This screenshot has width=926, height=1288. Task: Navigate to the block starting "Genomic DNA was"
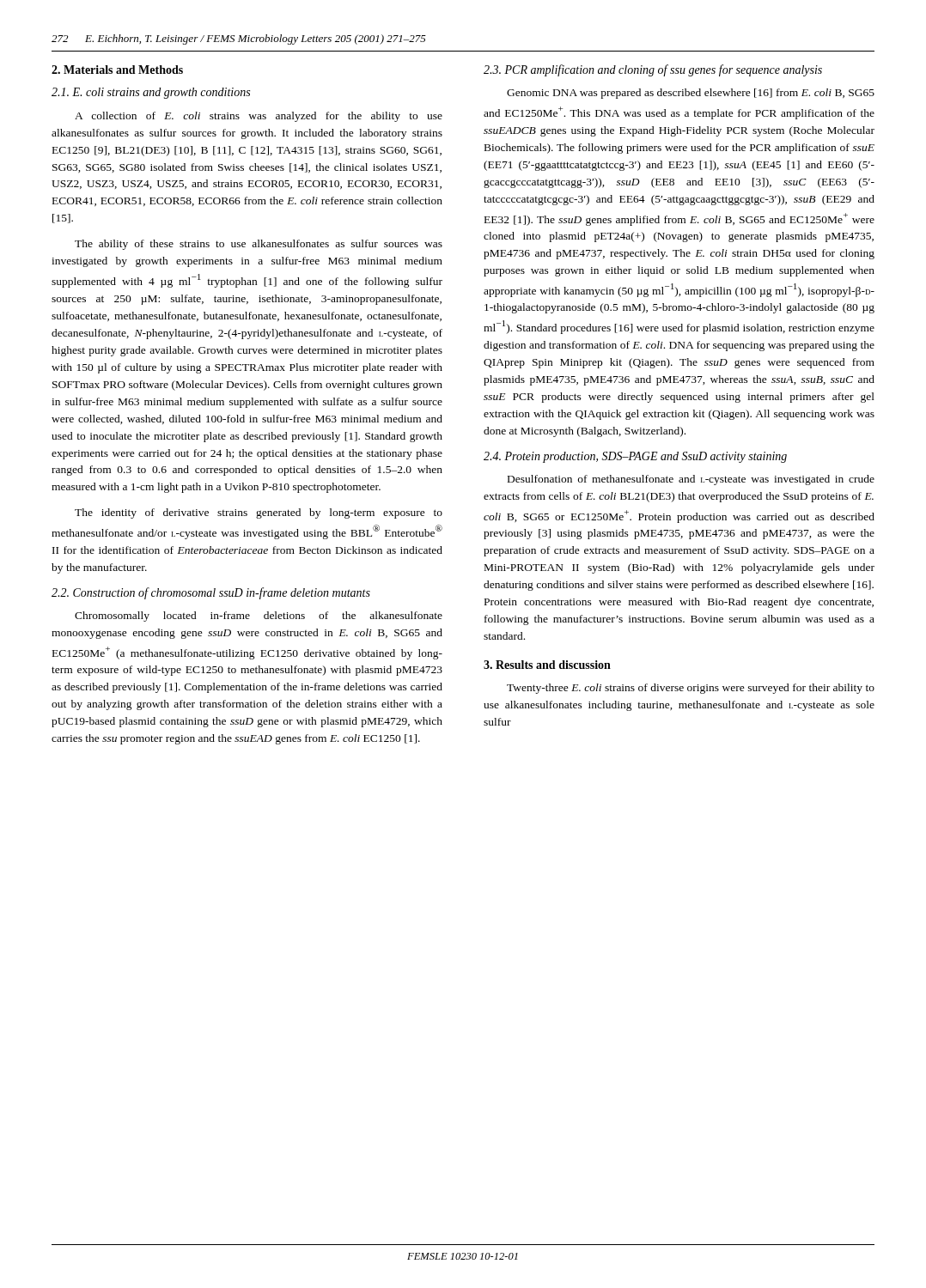pos(679,261)
